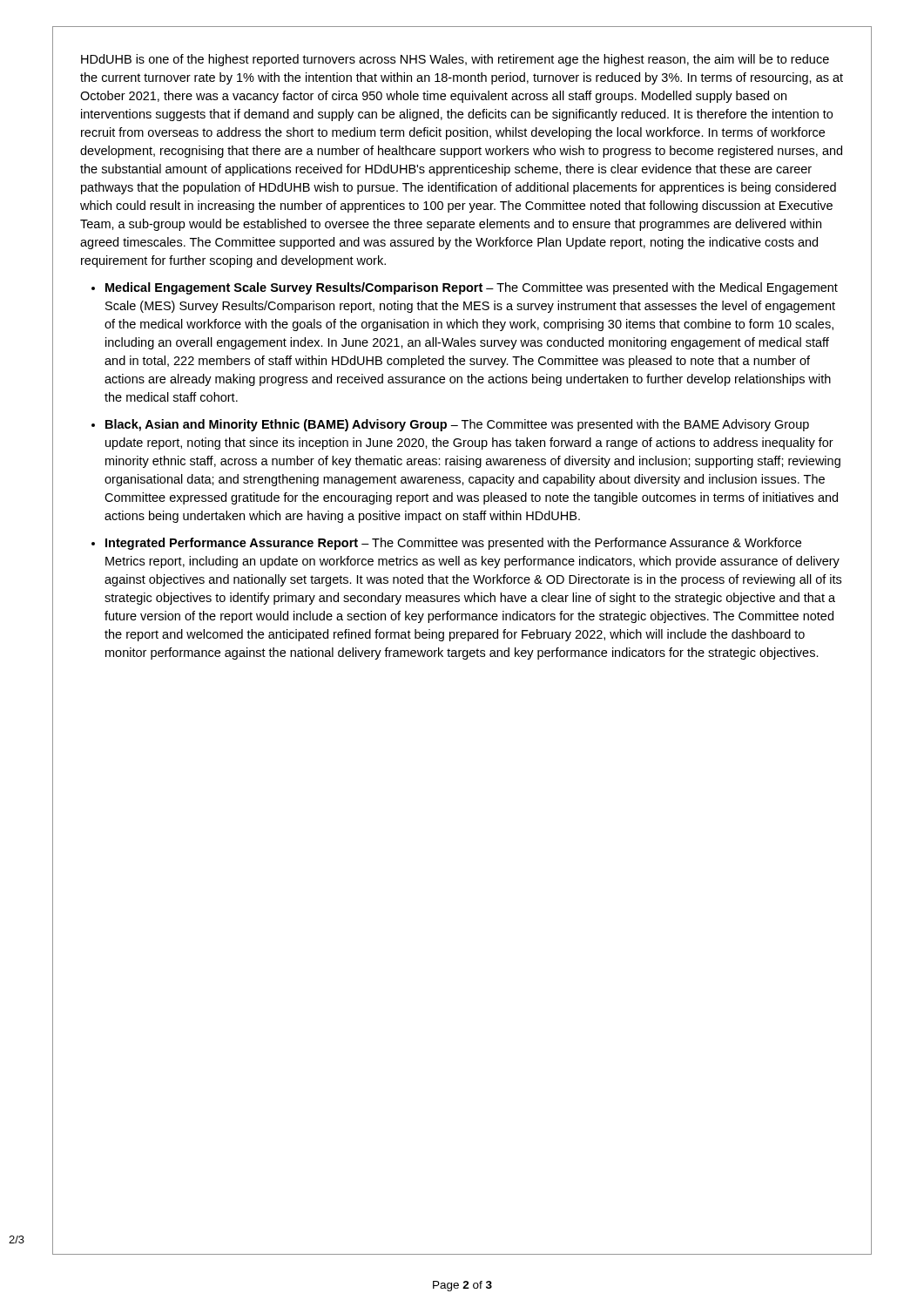The width and height of the screenshot is (924, 1307).
Task: Find the block on this page that starts "HDdUHB is one of the highest reported"
Action: tap(462, 160)
